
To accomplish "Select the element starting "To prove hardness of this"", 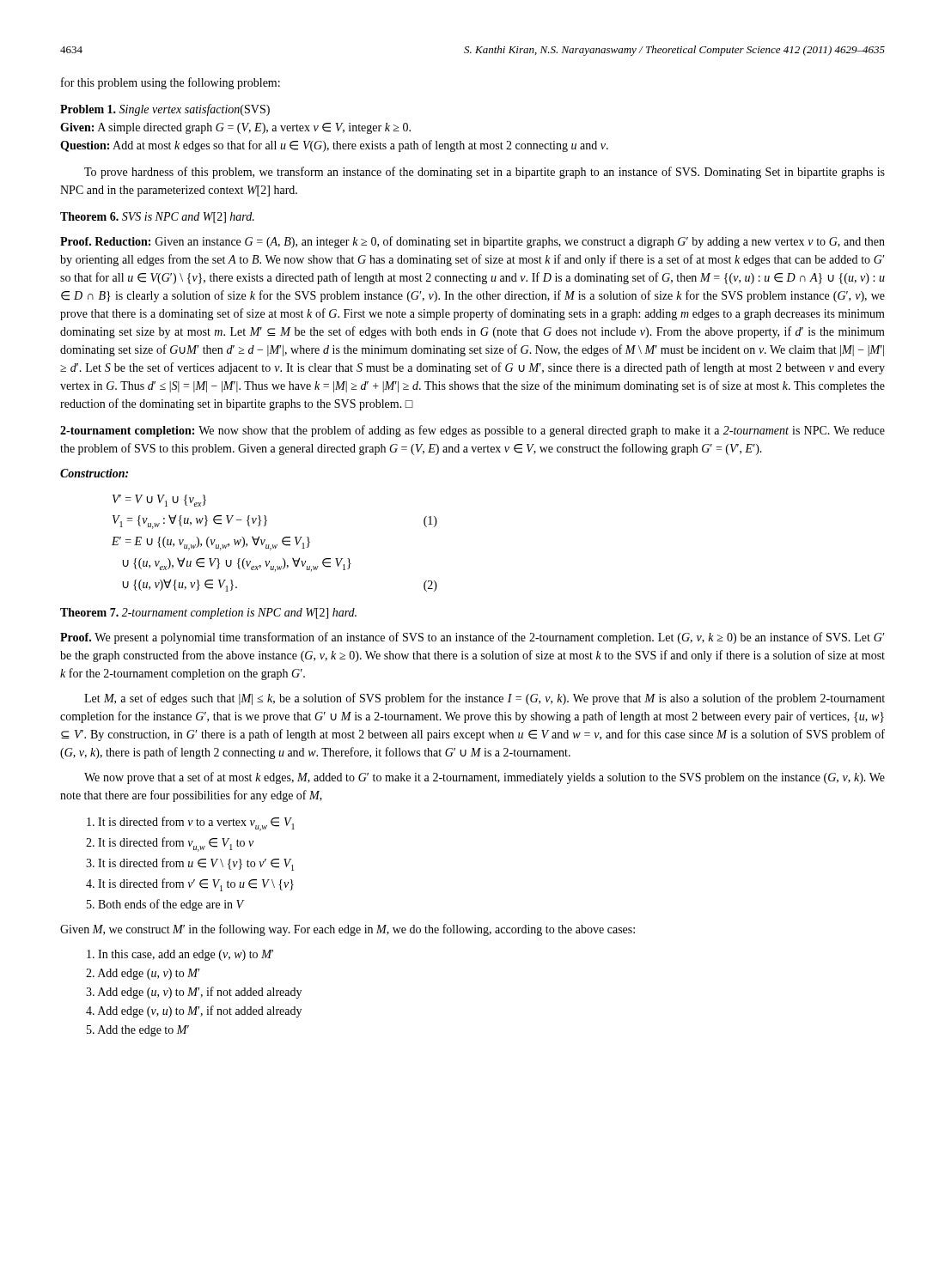I will tap(472, 181).
